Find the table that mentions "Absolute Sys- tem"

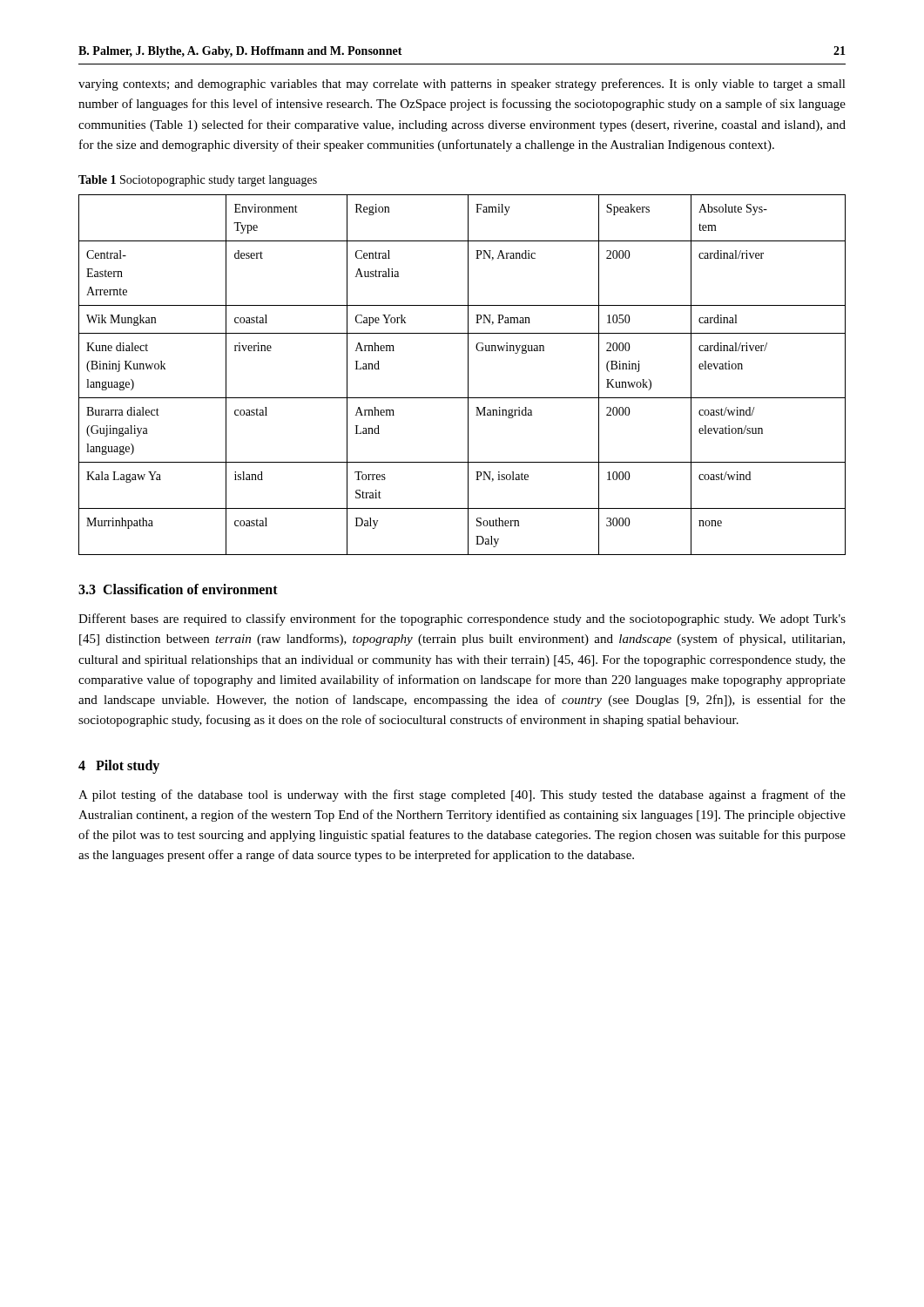pyautogui.click(x=462, y=375)
